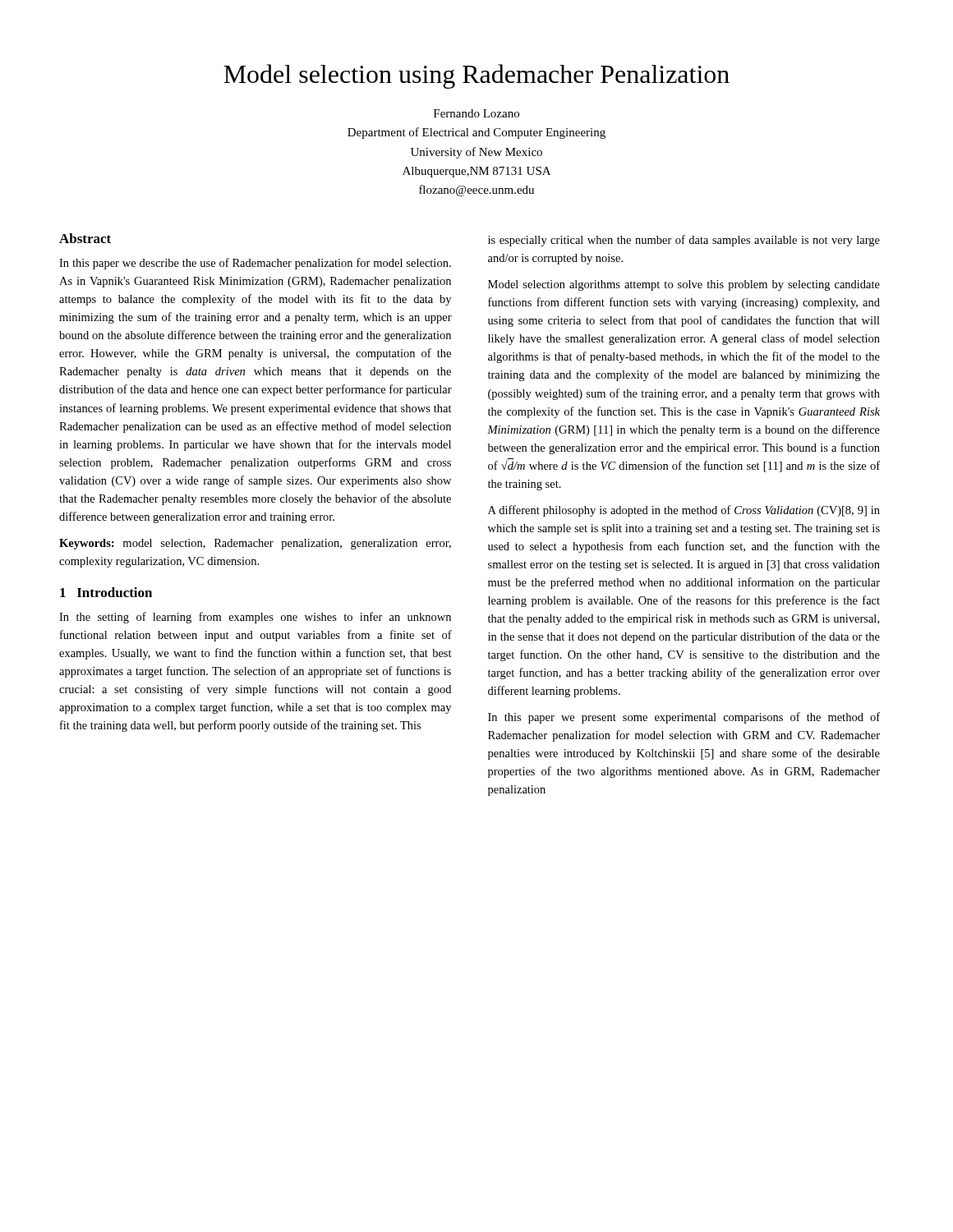Point to the element starting "Keywords: model selection, Rademacher"
The image size is (953, 1232).
coord(255,552)
